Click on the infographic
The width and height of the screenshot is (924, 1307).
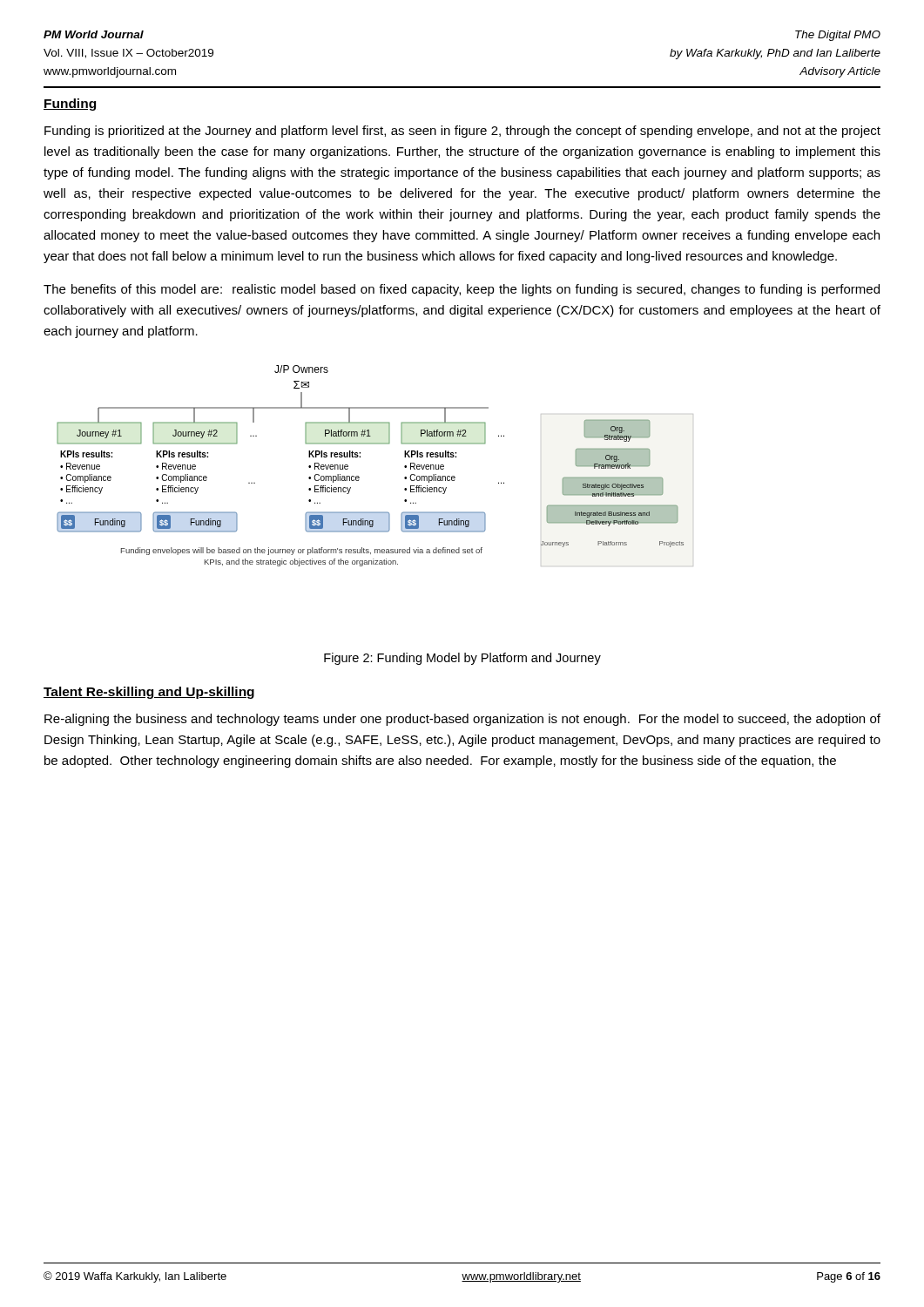coord(462,502)
